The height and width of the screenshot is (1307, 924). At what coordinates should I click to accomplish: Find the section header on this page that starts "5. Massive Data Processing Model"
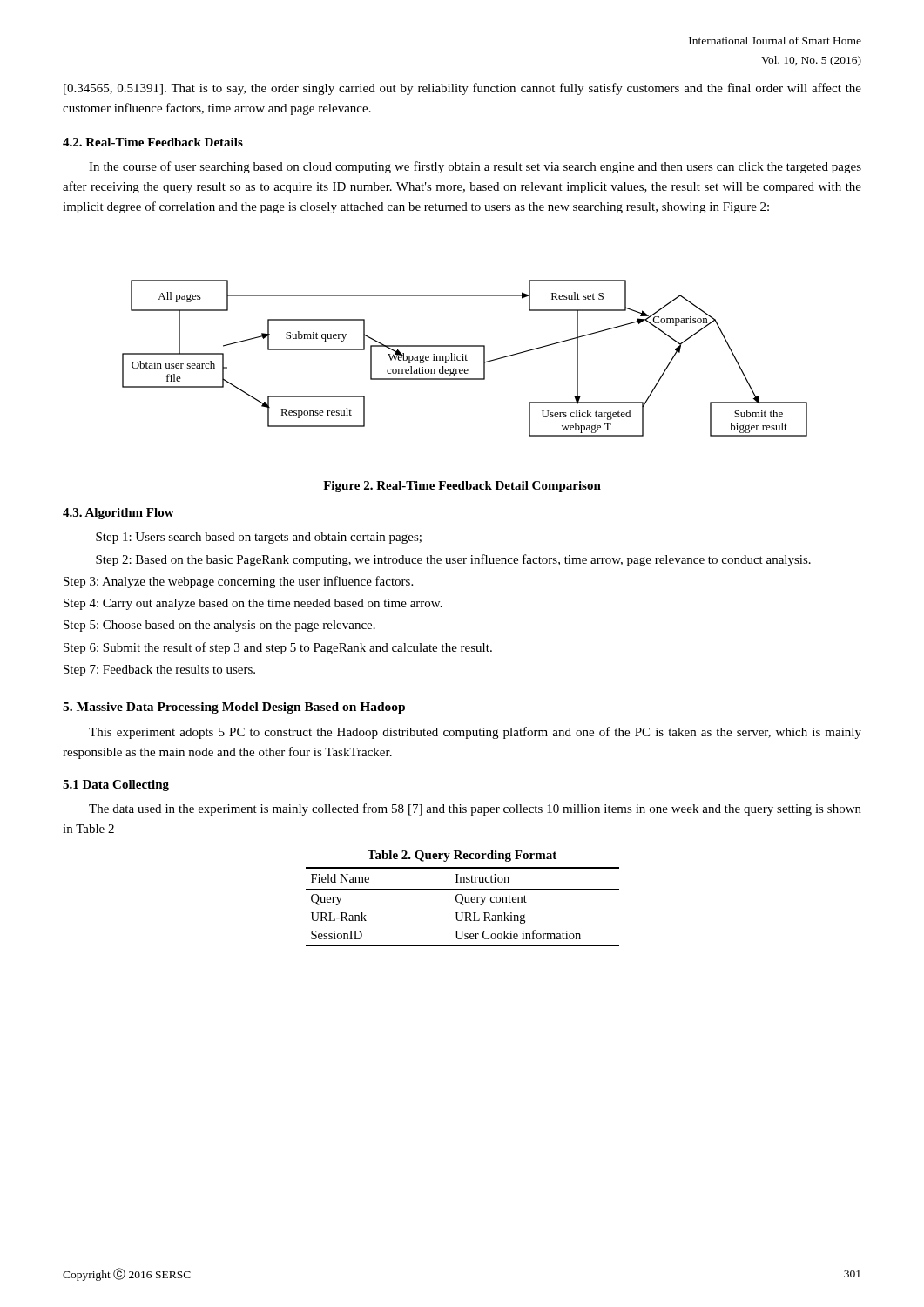(x=234, y=706)
